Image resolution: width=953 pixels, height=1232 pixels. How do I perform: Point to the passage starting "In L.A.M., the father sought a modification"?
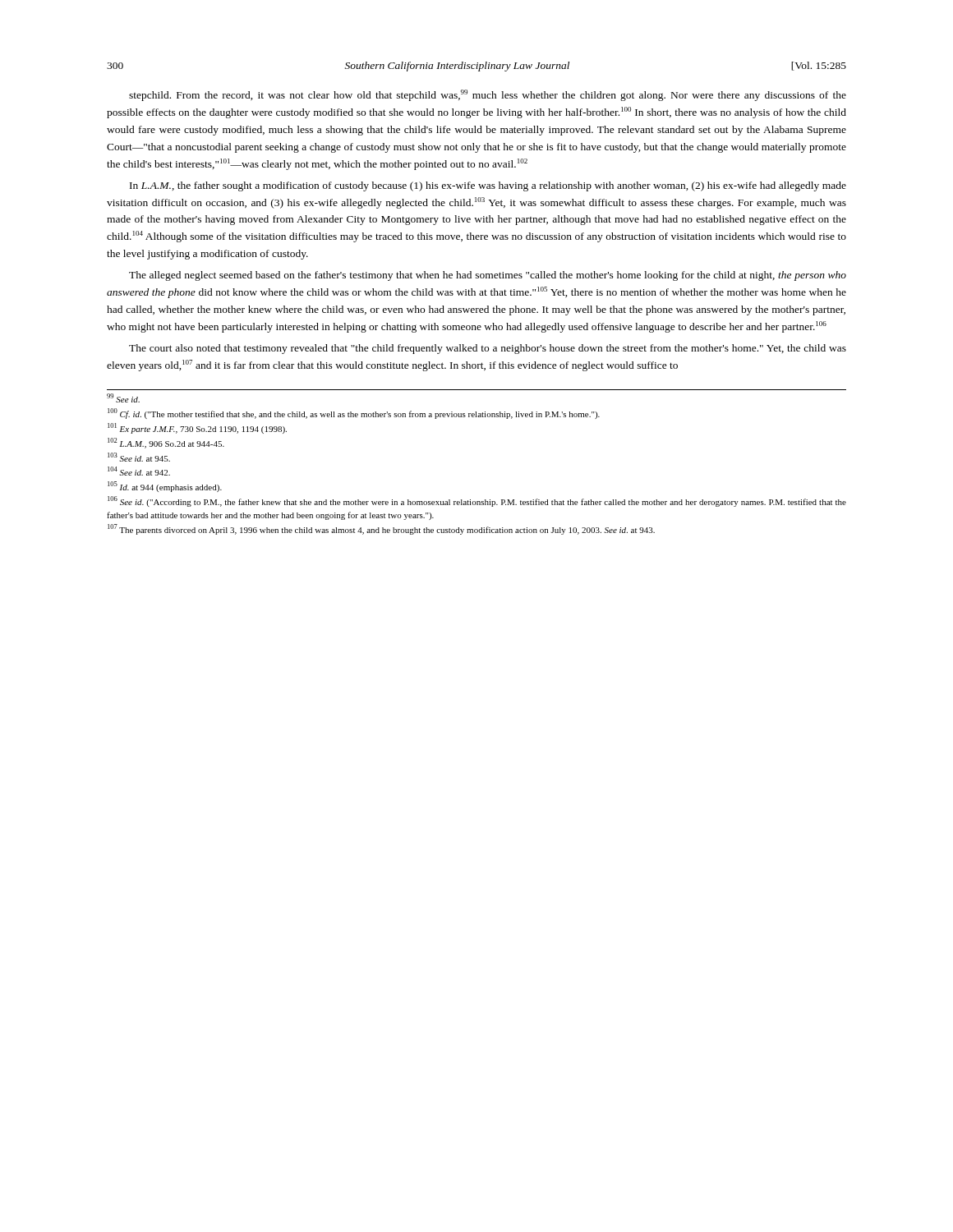476,220
